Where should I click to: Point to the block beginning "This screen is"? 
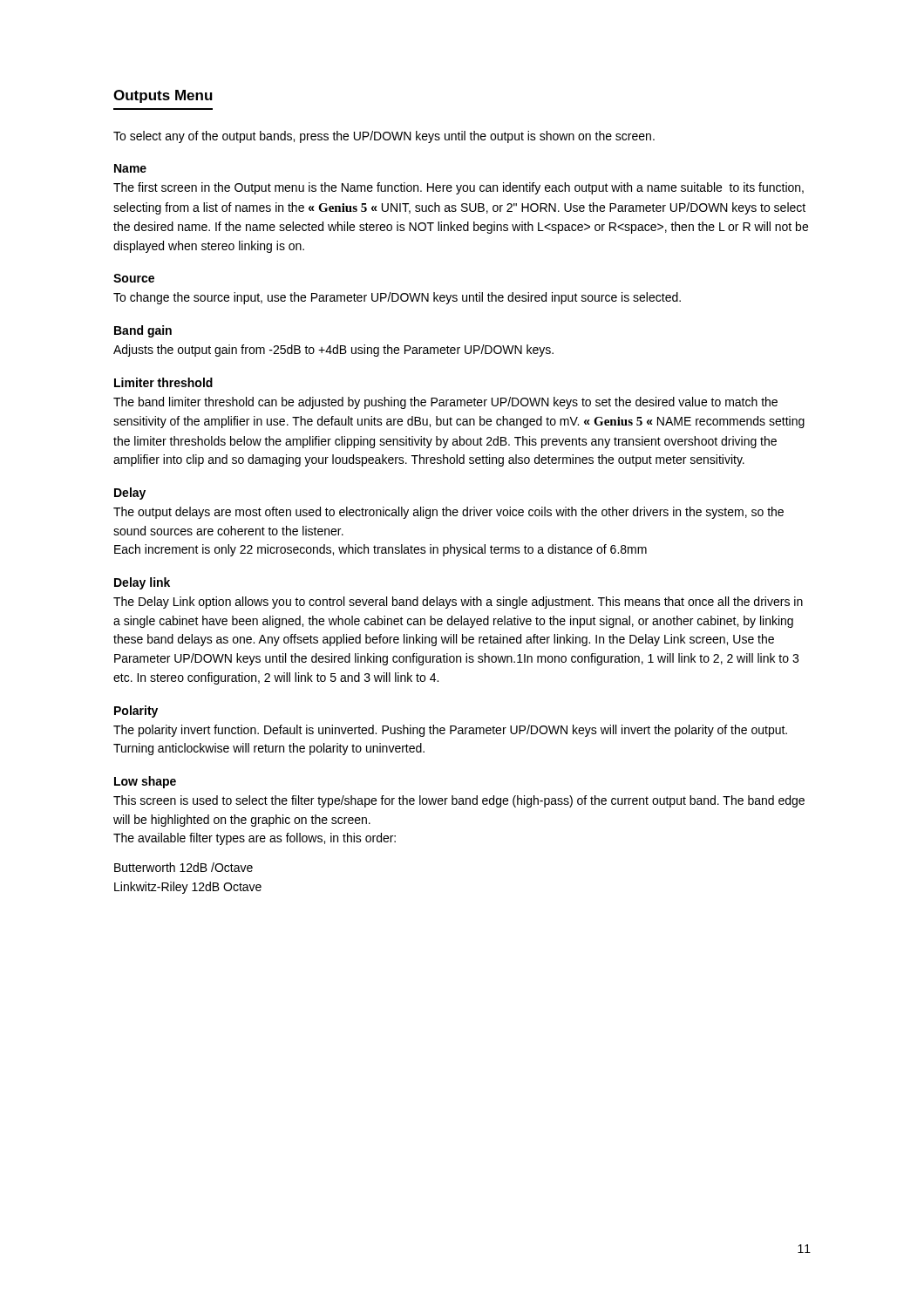(x=459, y=801)
